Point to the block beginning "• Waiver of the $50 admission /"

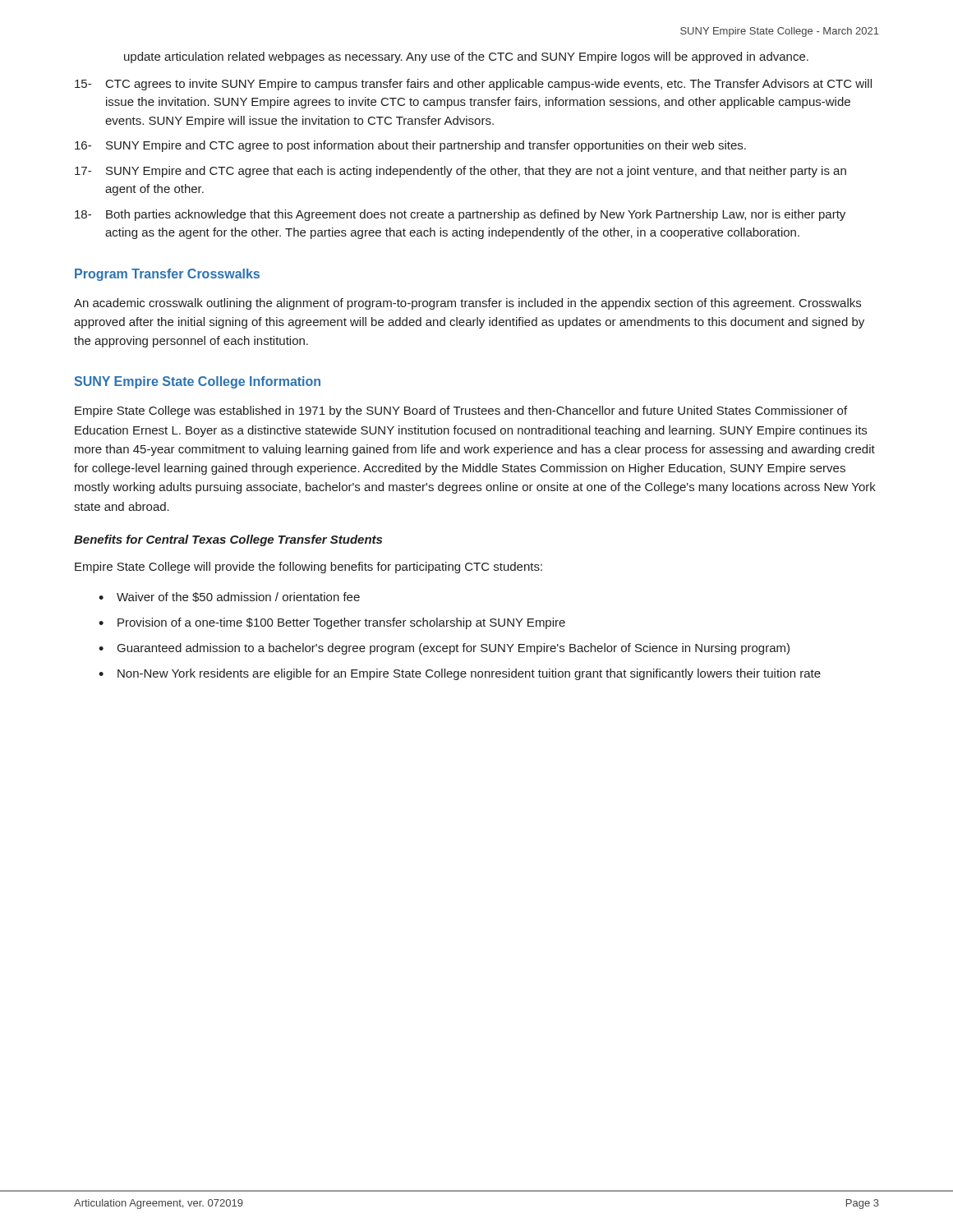pyautogui.click(x=229, y=597)
